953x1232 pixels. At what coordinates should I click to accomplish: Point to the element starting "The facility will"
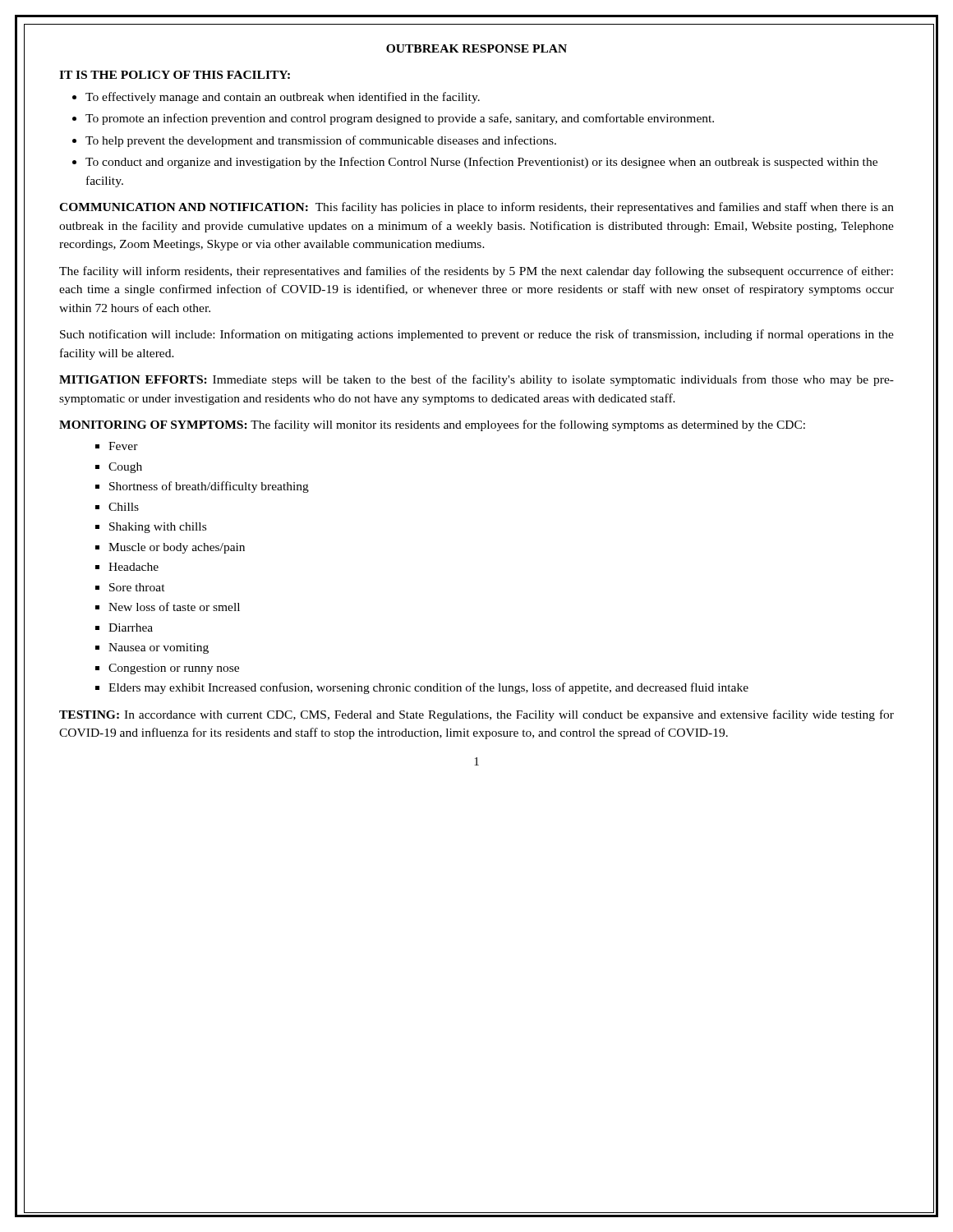(476, 289)
